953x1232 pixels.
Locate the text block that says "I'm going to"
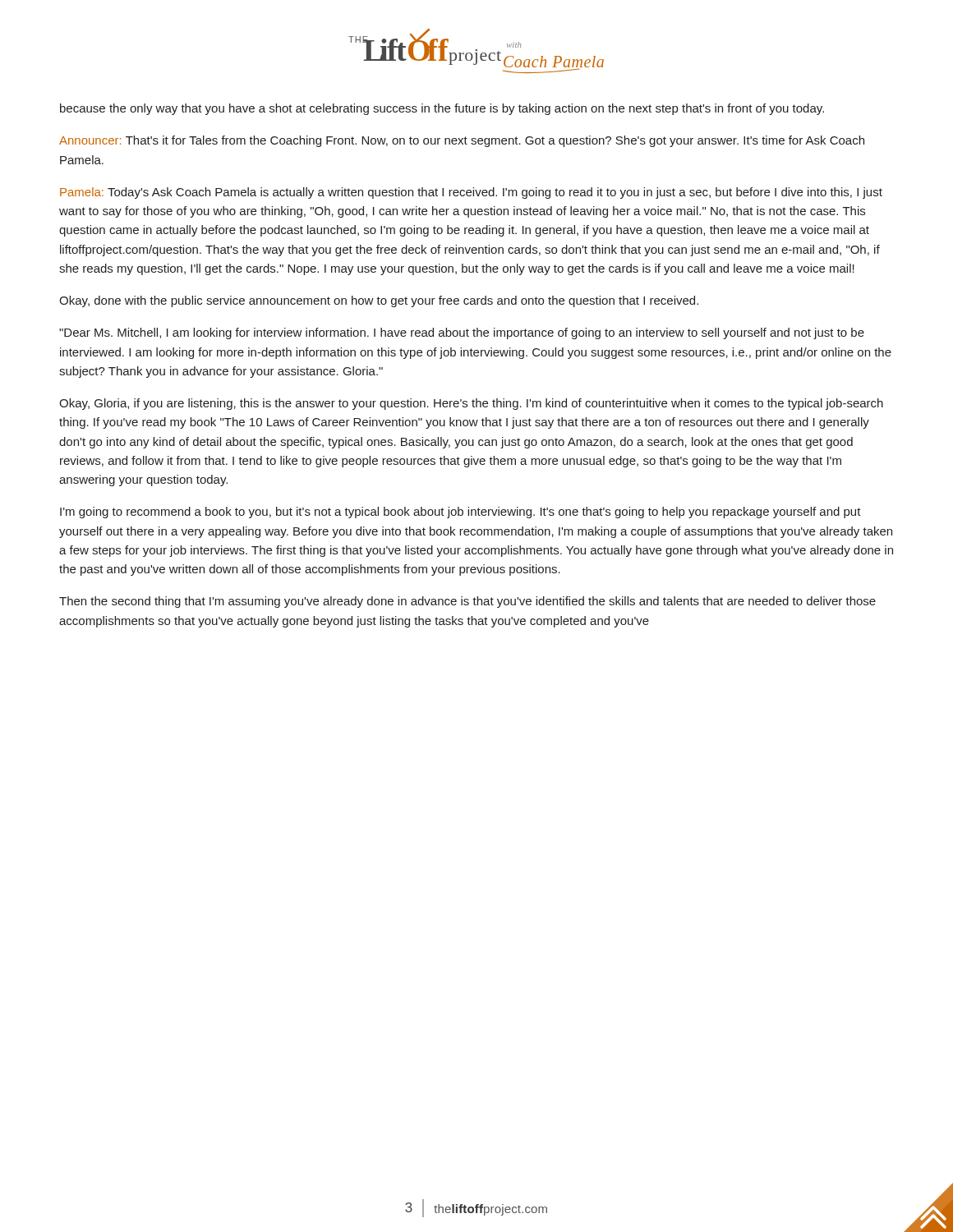(x=476, y=540)
